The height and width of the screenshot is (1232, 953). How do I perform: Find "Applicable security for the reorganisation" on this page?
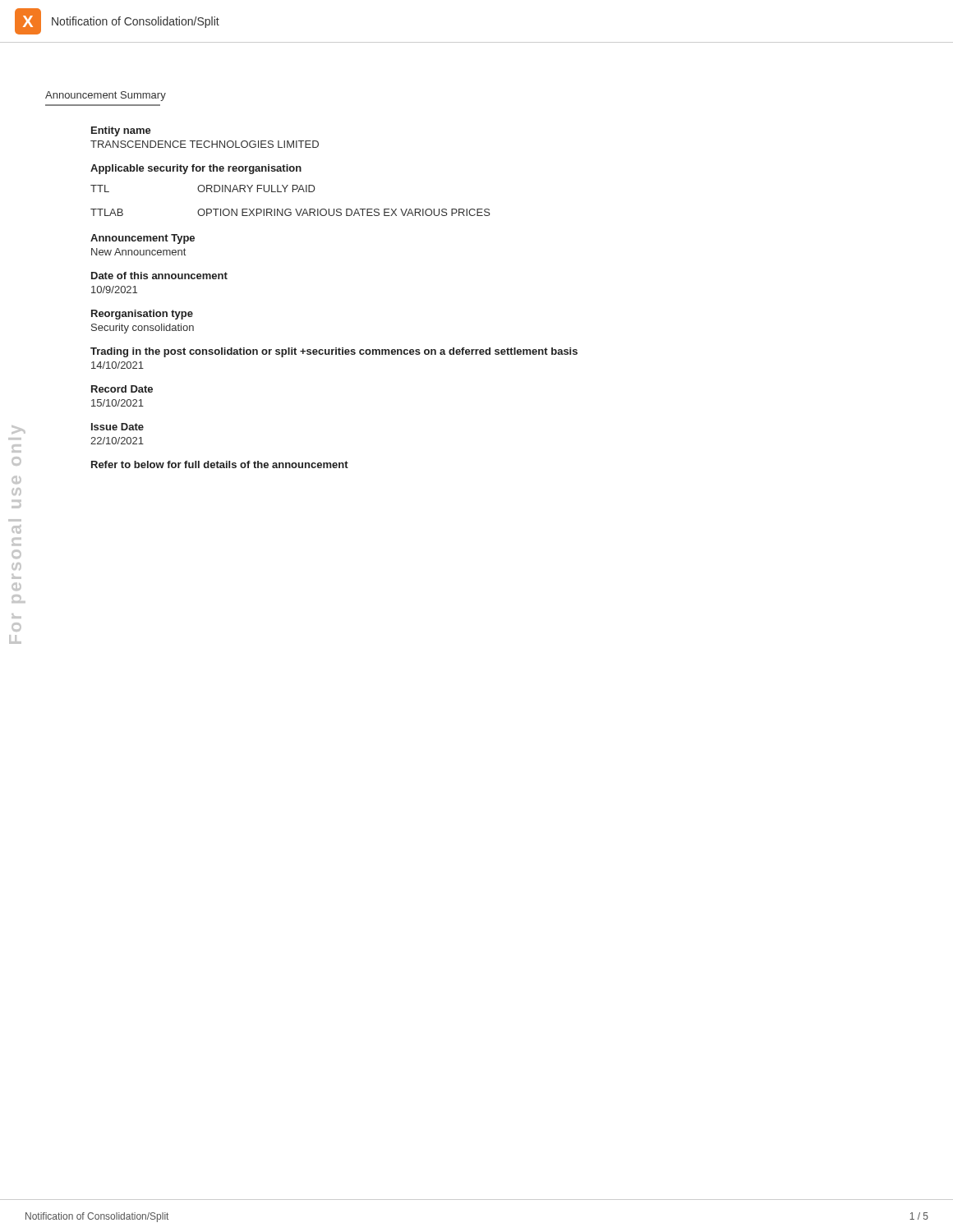pyautogui.click(x=196, y=169)
